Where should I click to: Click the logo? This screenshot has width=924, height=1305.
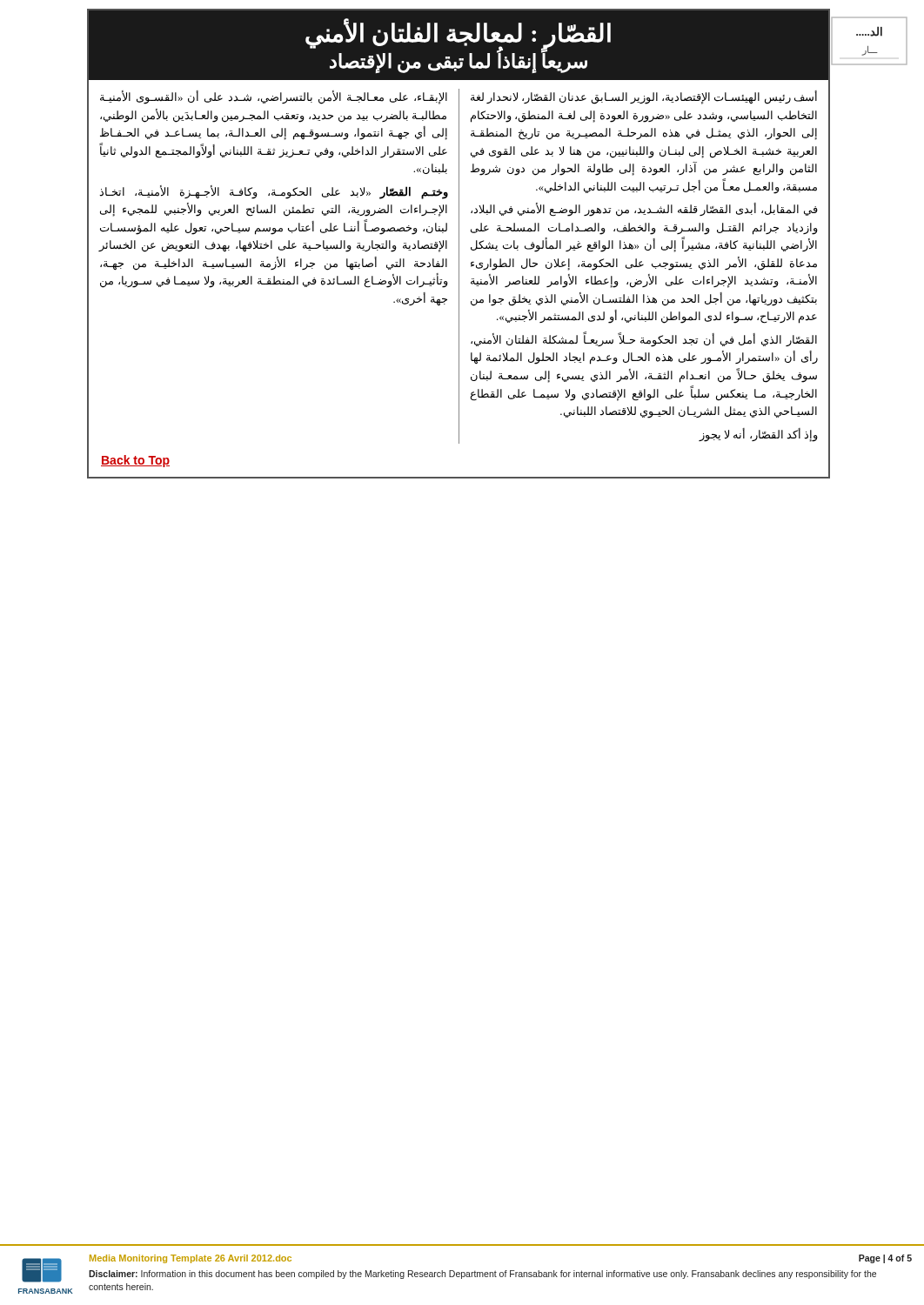[x=869, y=41]
